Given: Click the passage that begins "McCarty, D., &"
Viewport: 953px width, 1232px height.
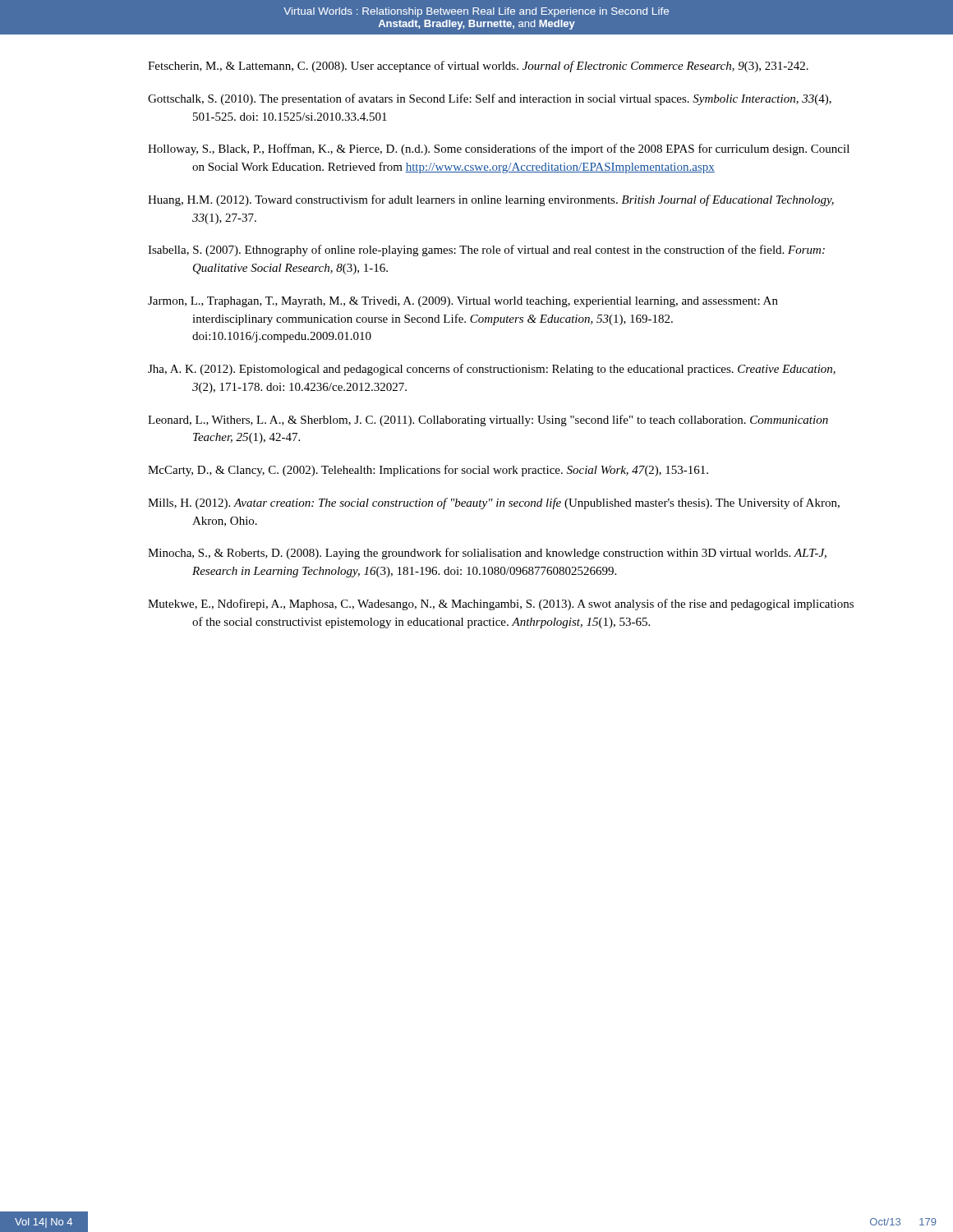Looking at the screenshot, I should [429, 470].
